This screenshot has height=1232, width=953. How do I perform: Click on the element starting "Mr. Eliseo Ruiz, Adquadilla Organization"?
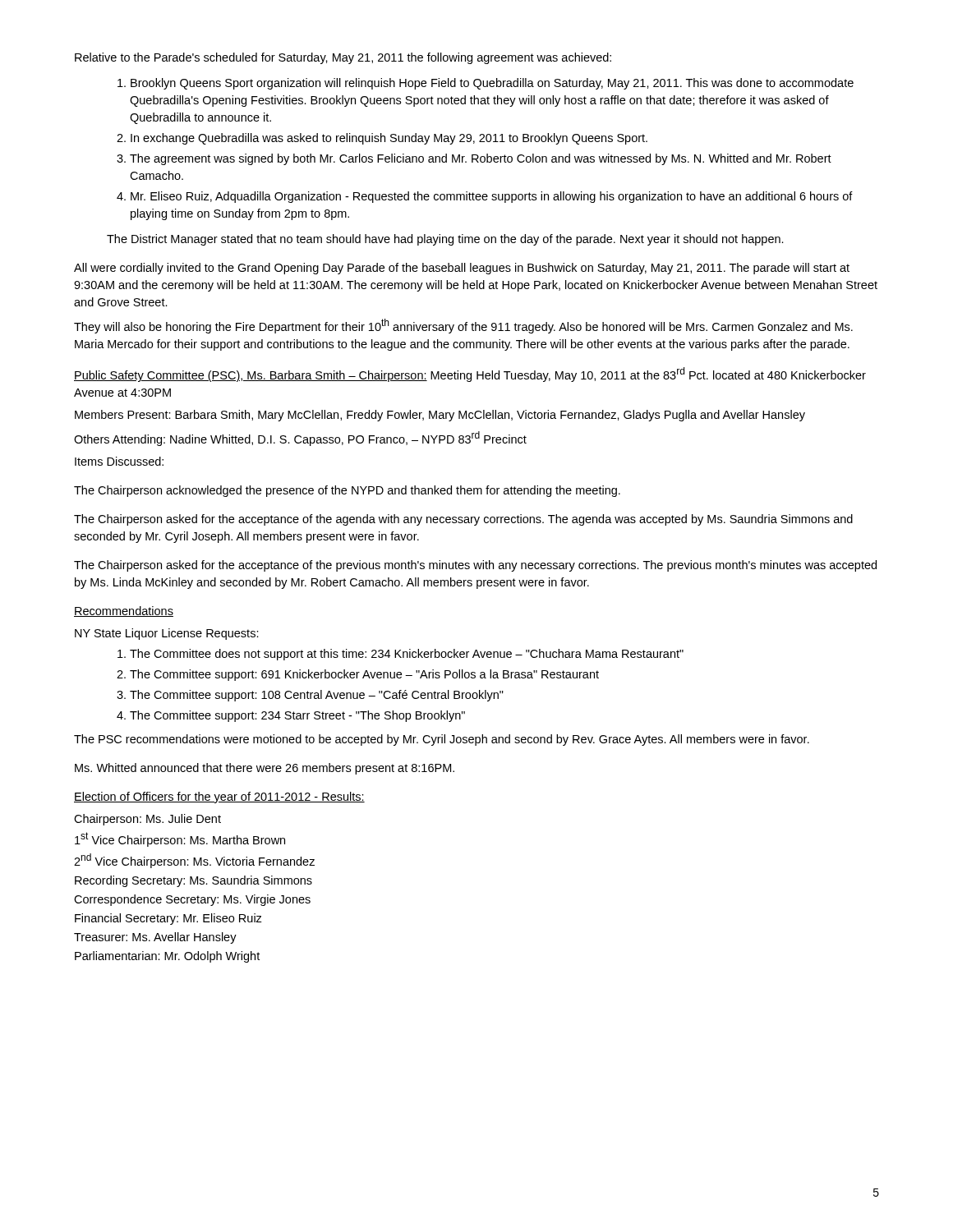[491, 205]
